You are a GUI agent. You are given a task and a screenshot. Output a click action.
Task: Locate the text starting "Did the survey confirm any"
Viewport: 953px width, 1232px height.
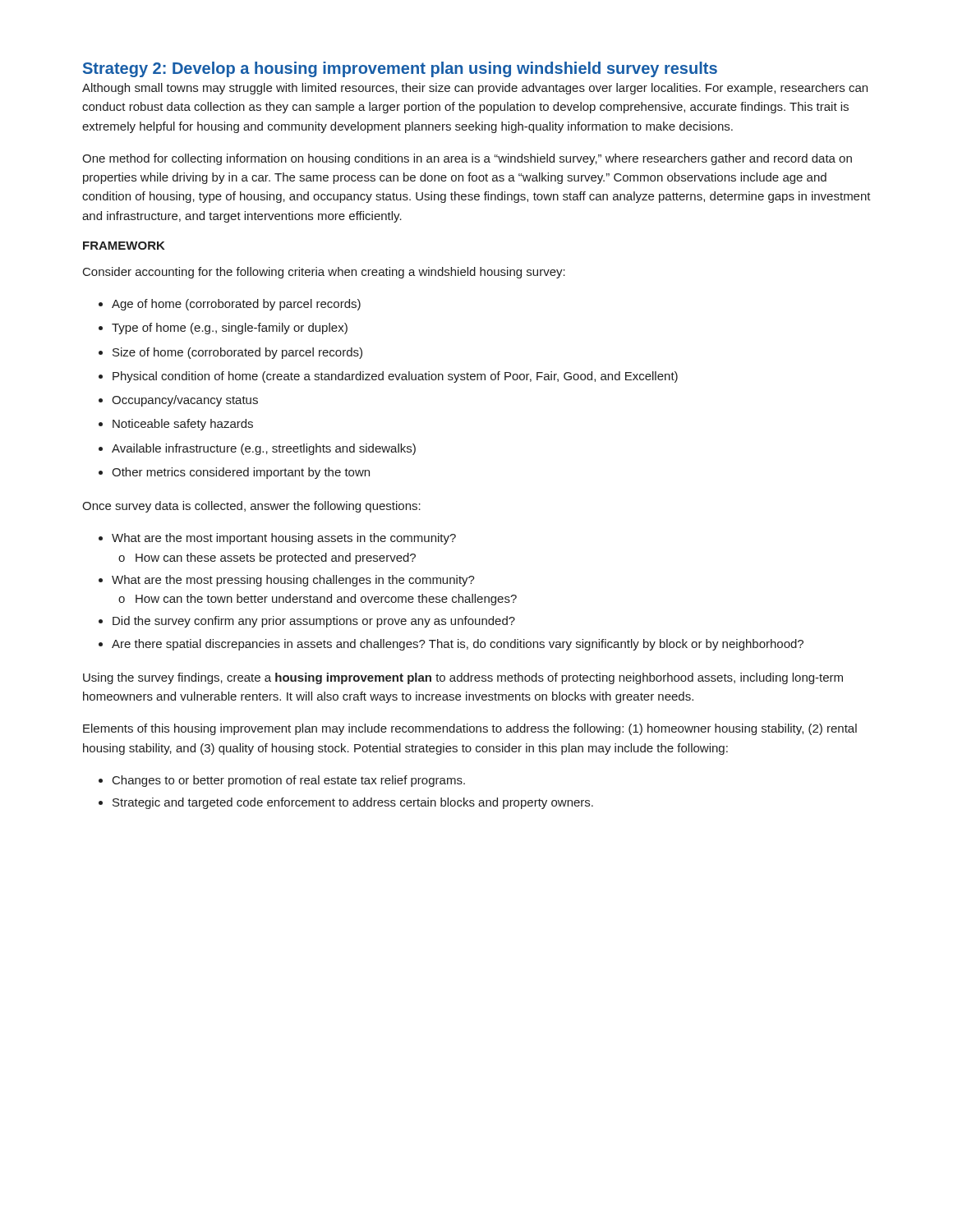pos(476,621)
